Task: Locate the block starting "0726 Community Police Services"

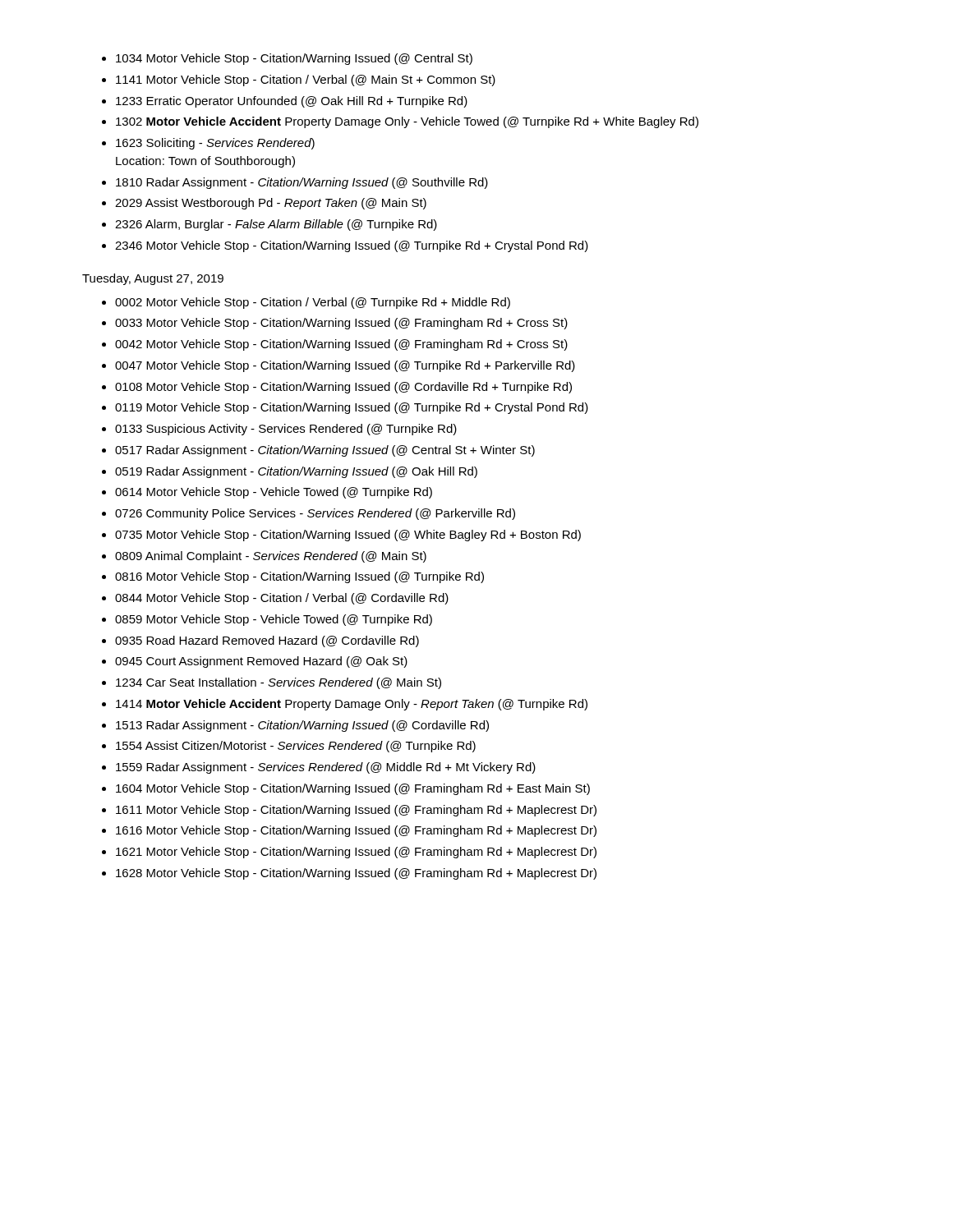Action: pyautogui.click(x=315, y=513)
